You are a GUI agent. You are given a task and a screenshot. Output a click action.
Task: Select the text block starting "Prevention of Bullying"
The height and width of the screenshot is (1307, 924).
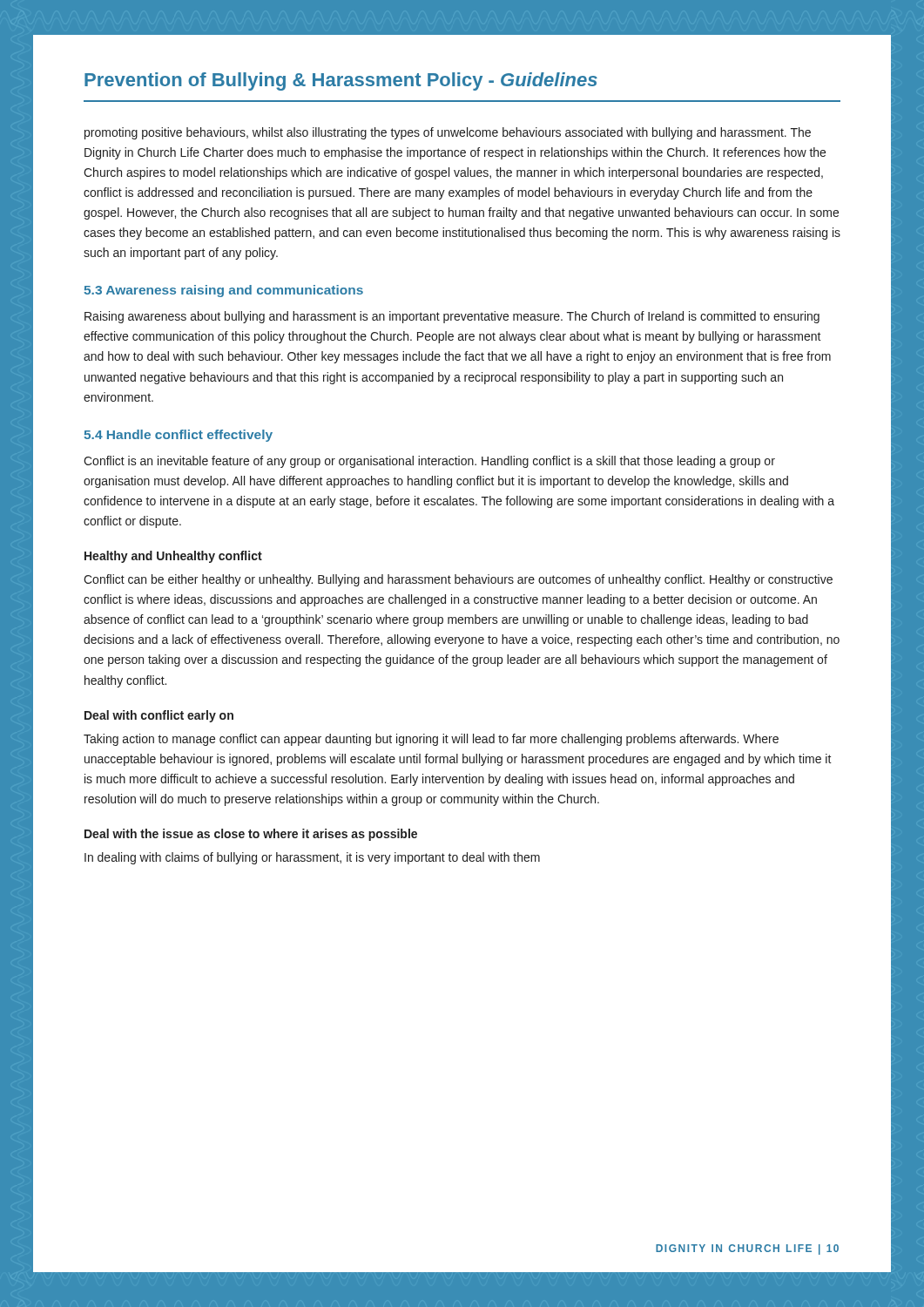coord(341,80)
